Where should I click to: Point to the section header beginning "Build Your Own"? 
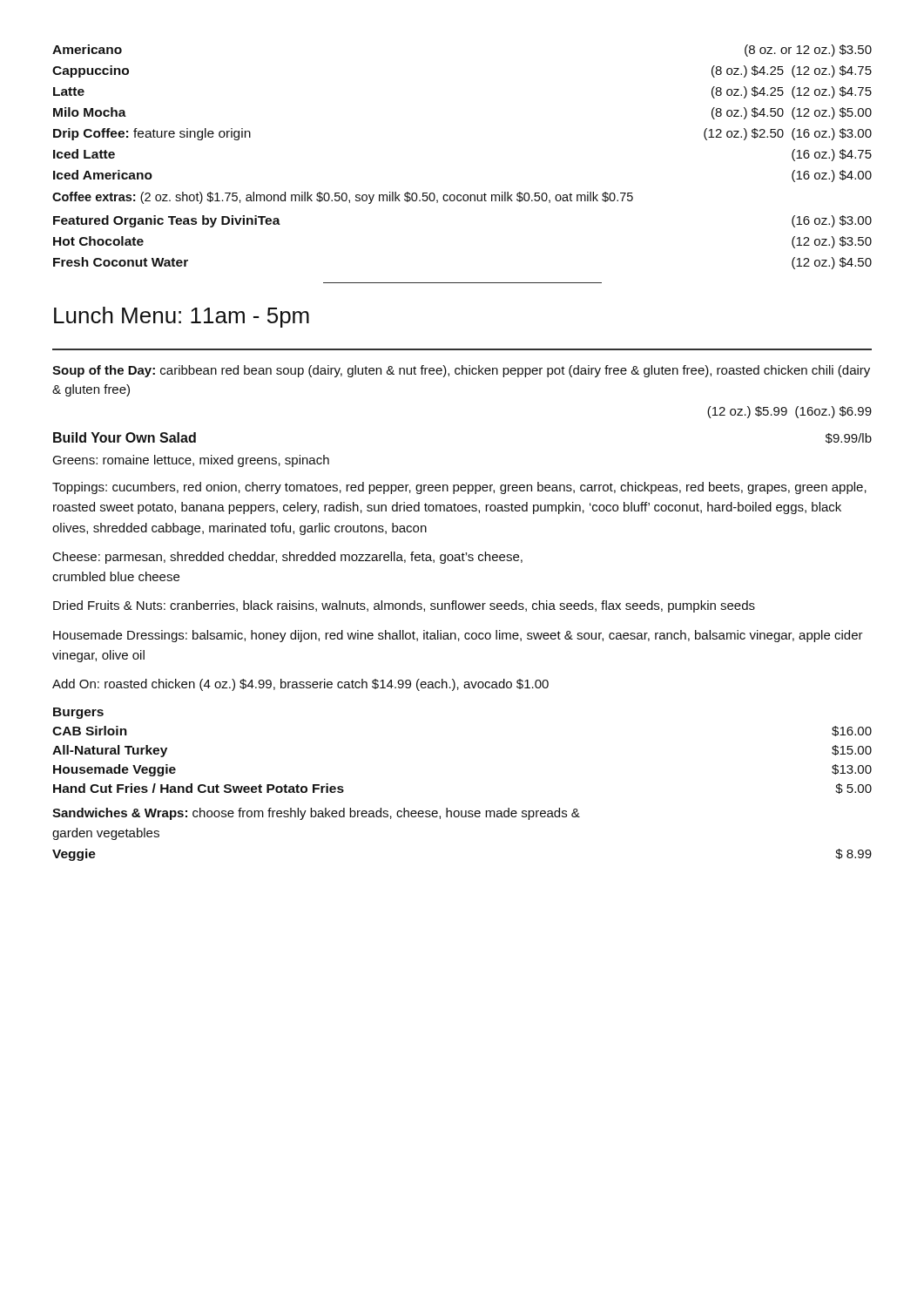click(119, 438)
